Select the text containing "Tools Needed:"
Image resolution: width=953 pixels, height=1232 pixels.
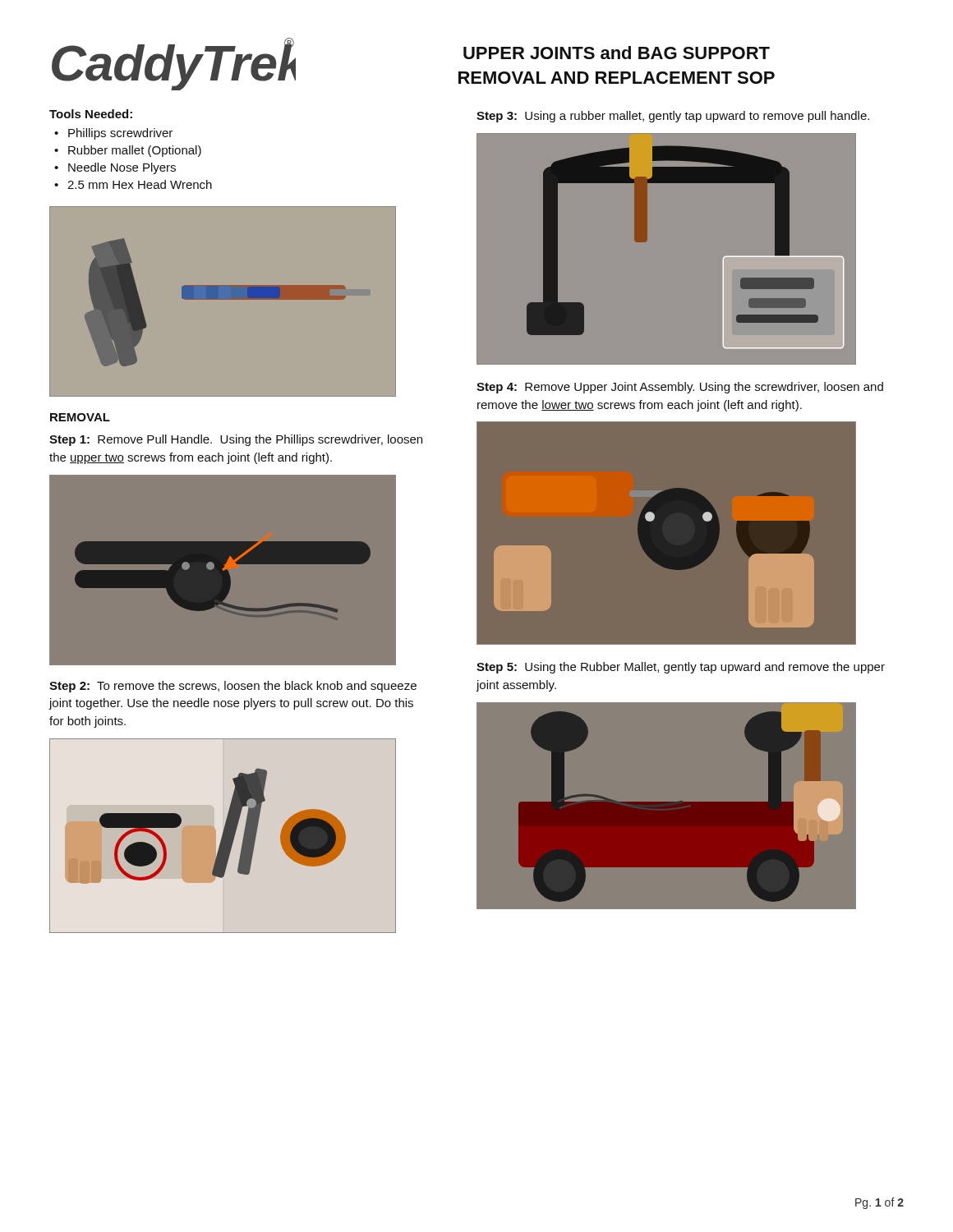[91, 114]
